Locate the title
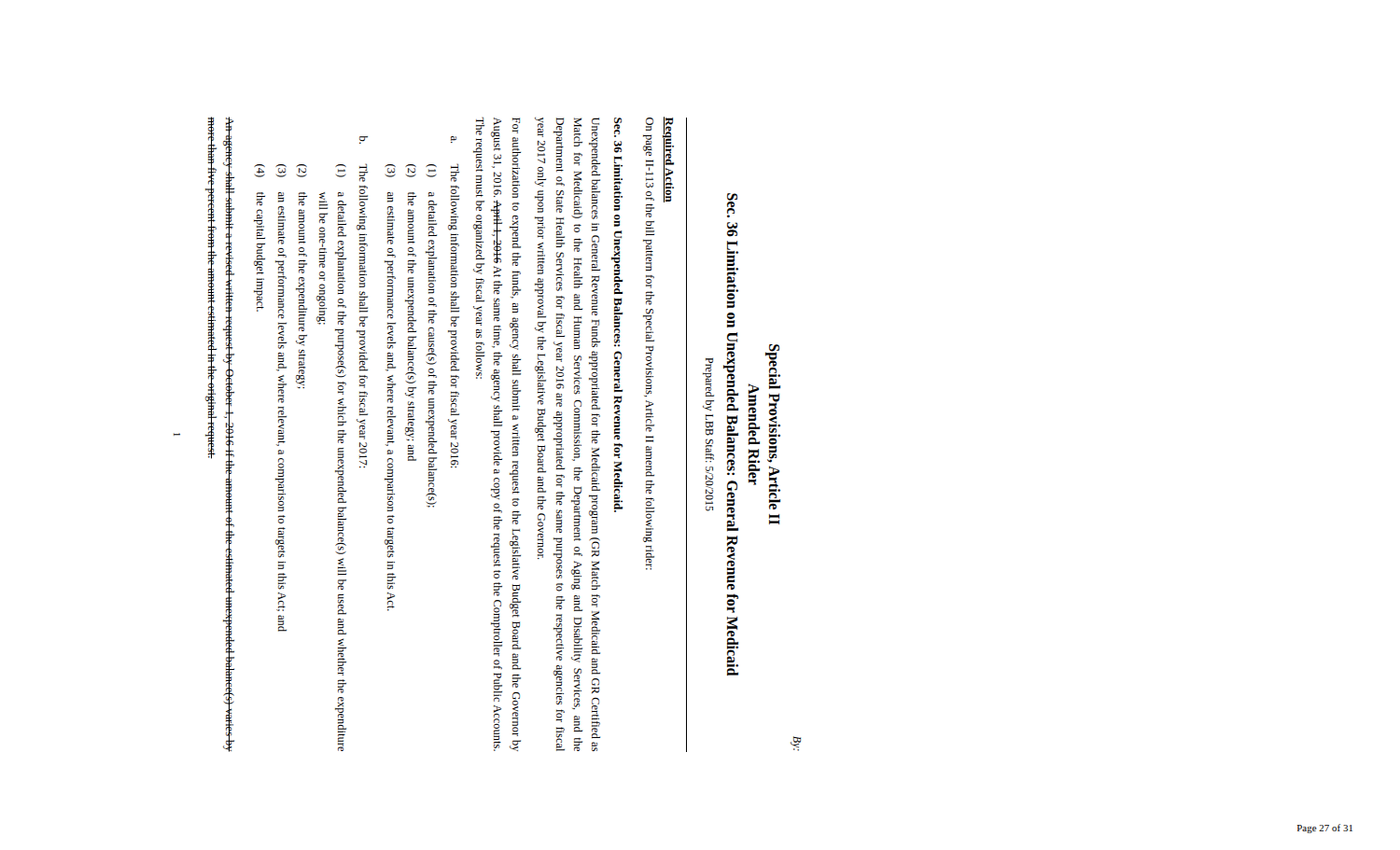 753,434
